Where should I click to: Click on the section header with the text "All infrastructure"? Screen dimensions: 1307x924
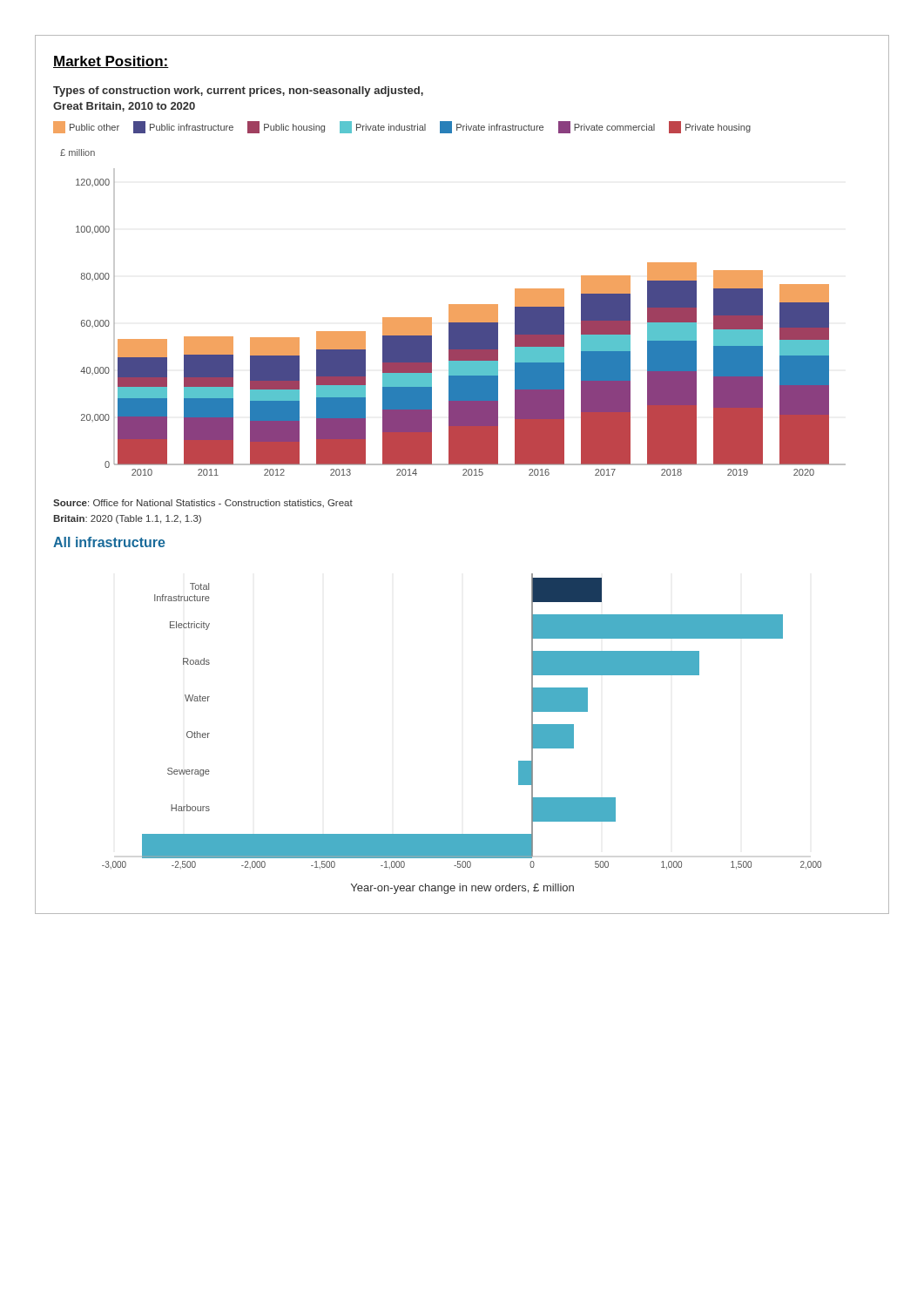[109, 542]
